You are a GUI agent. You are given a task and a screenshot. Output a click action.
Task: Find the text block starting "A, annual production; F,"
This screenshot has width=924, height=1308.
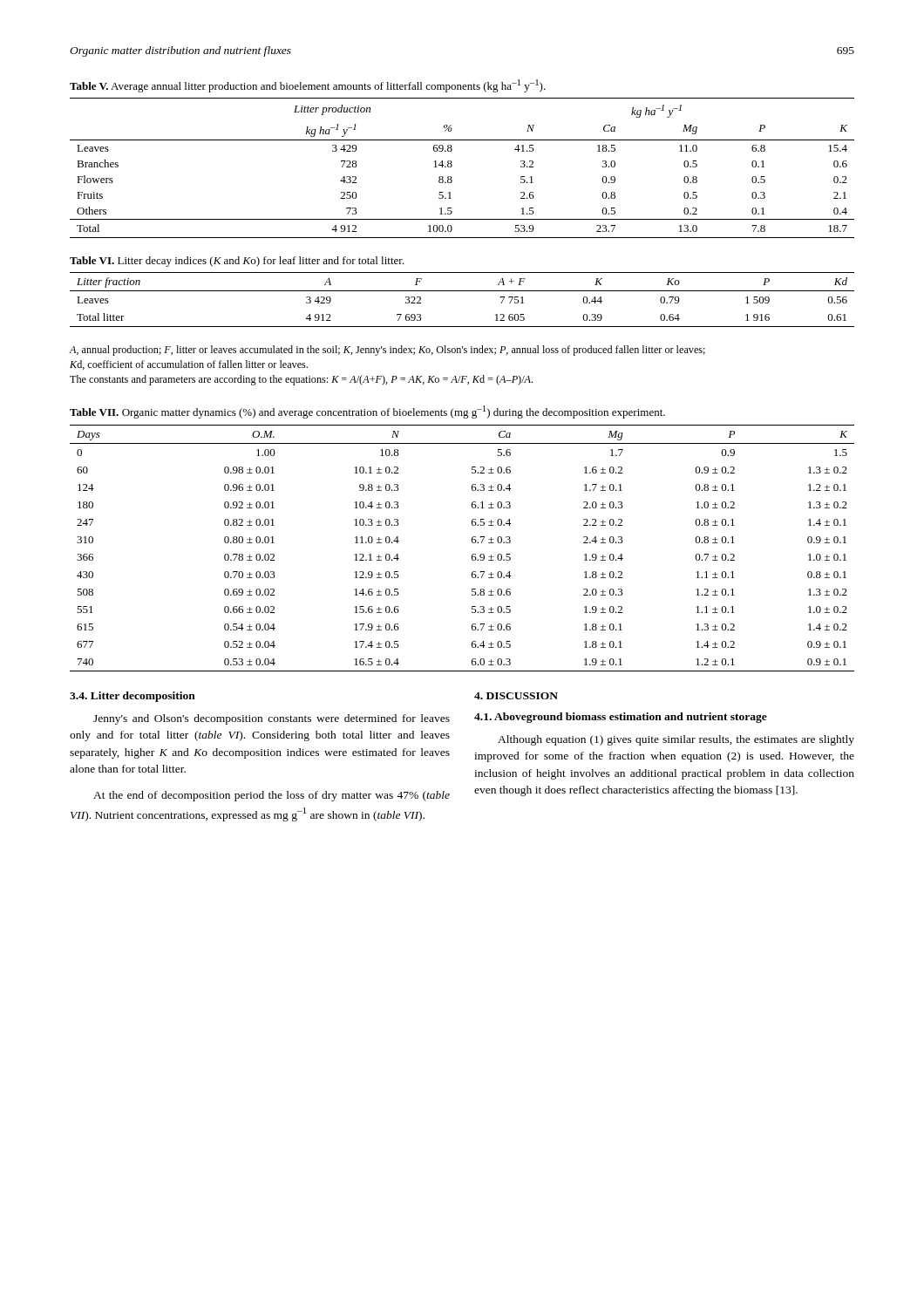click(x=388, y=365)
